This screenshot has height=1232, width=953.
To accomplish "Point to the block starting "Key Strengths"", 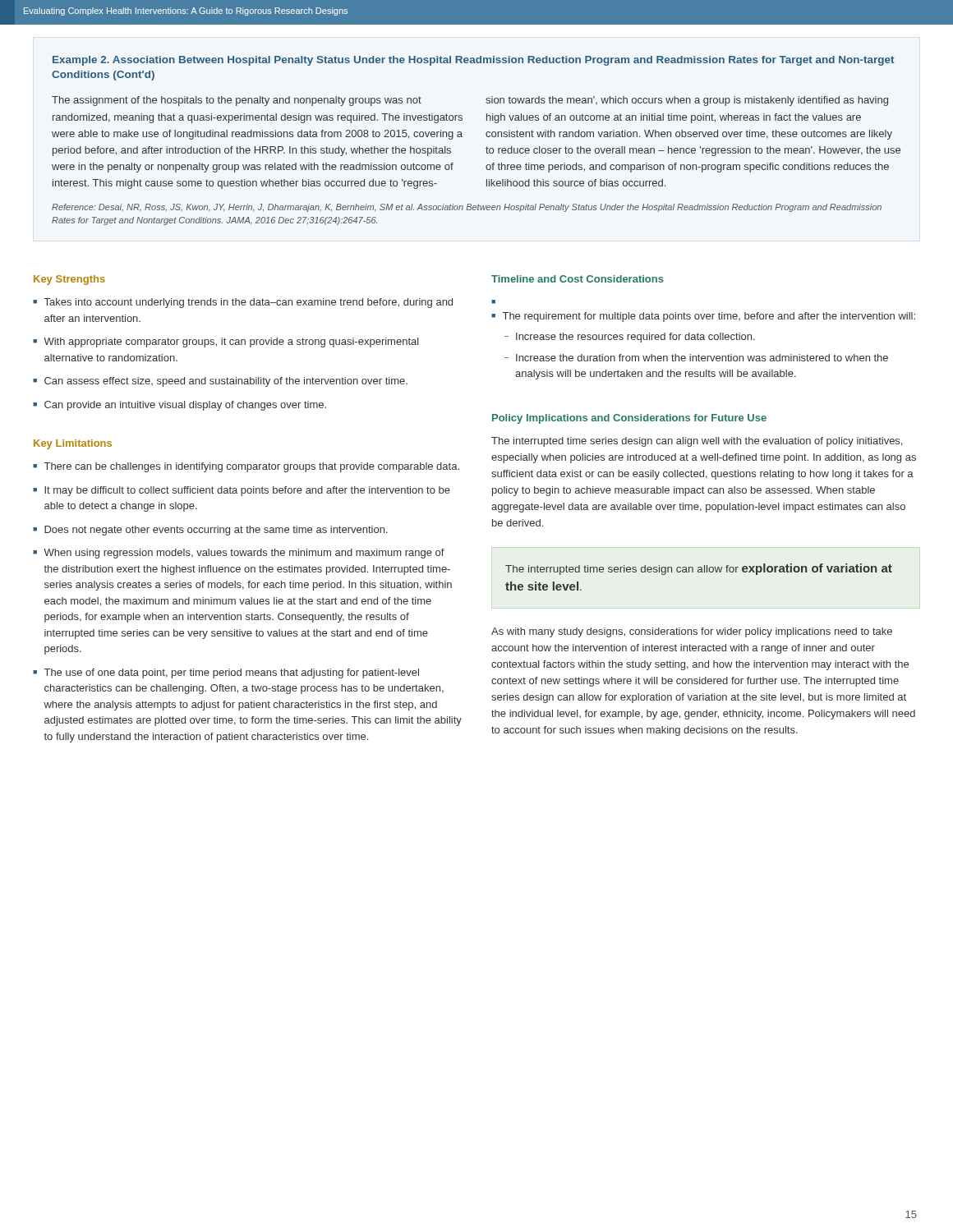I will (69, 280).
